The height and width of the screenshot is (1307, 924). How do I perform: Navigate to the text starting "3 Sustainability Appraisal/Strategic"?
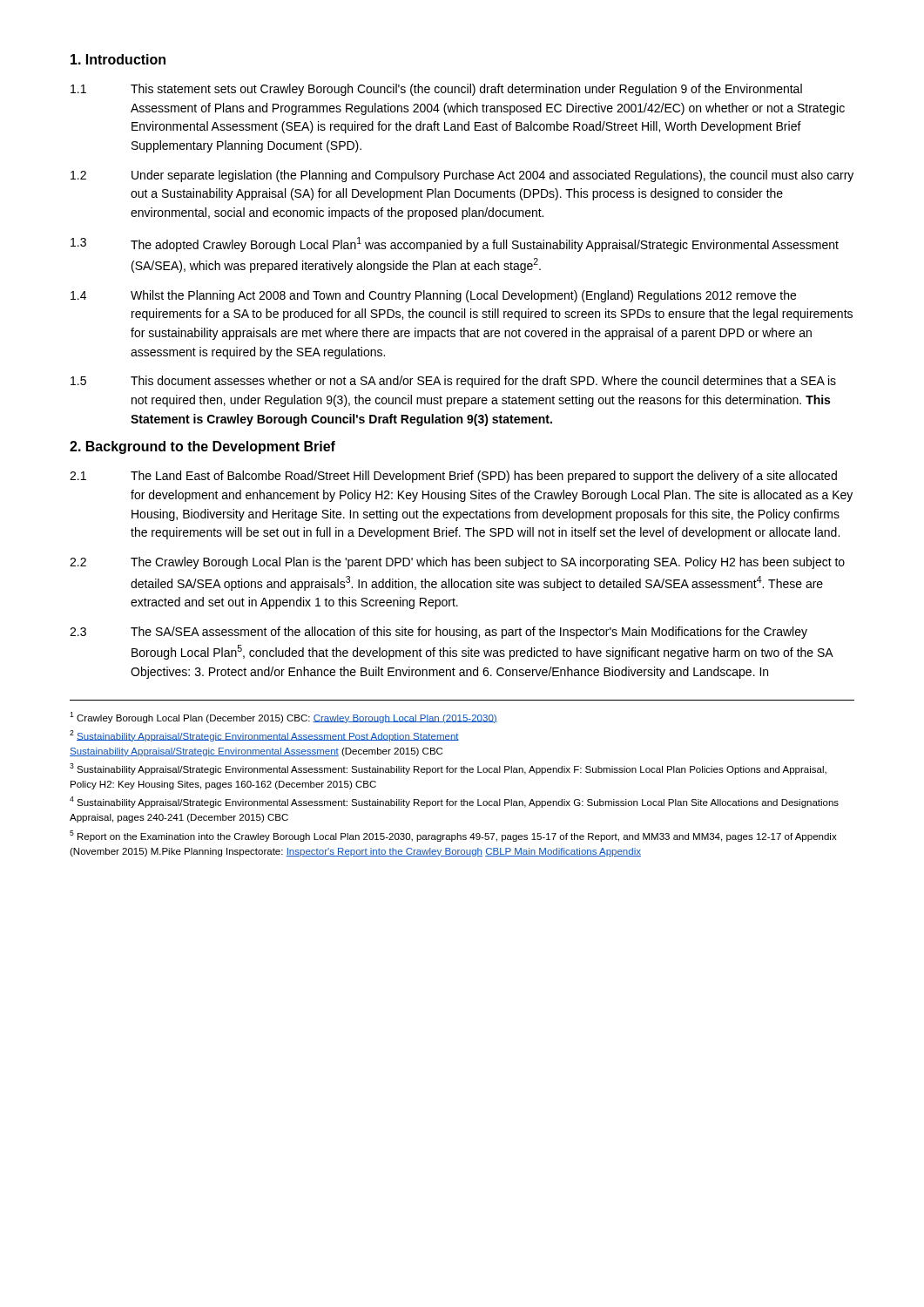(462, 776)
